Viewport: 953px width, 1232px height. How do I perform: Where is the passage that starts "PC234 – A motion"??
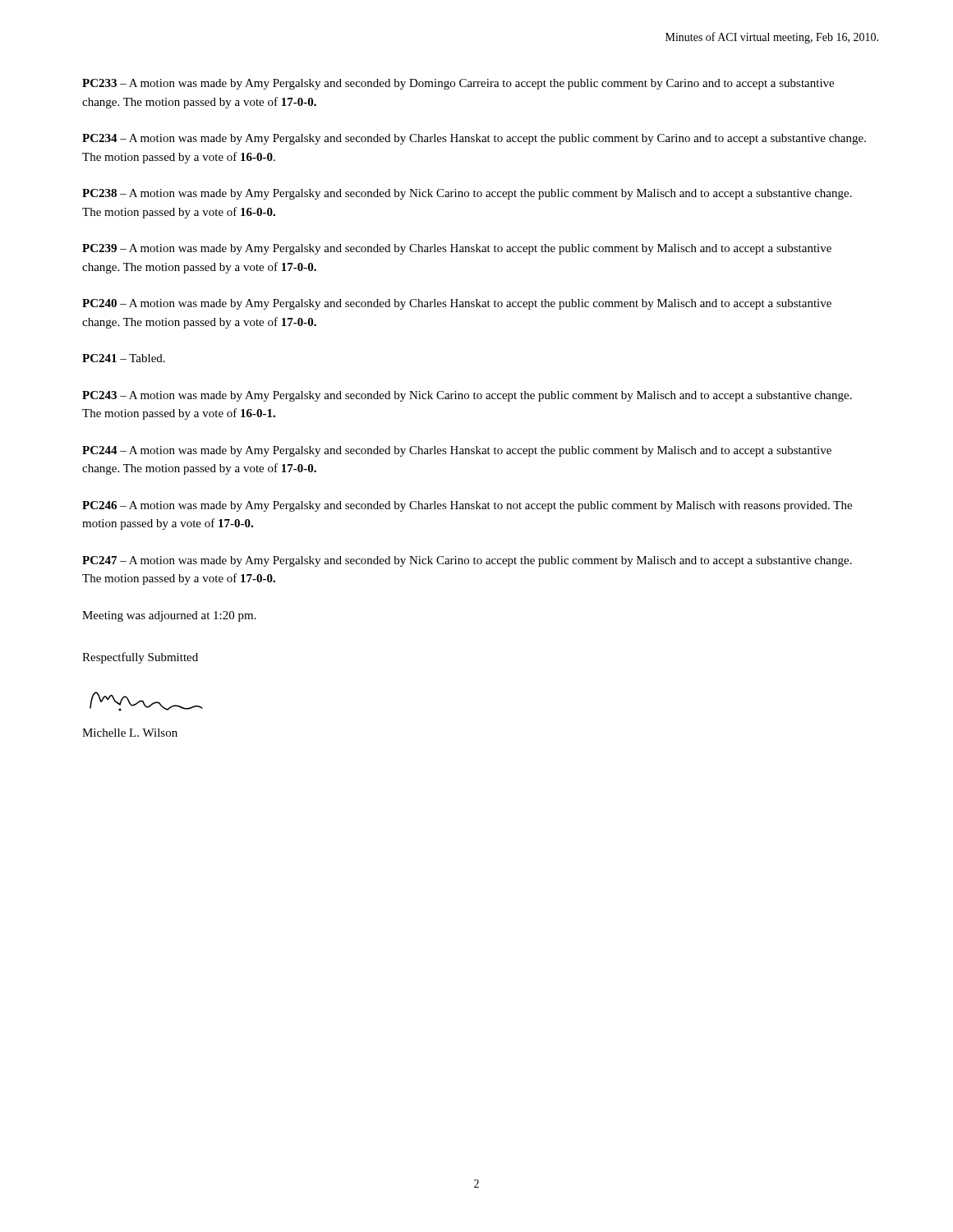(x=474, y=147)
